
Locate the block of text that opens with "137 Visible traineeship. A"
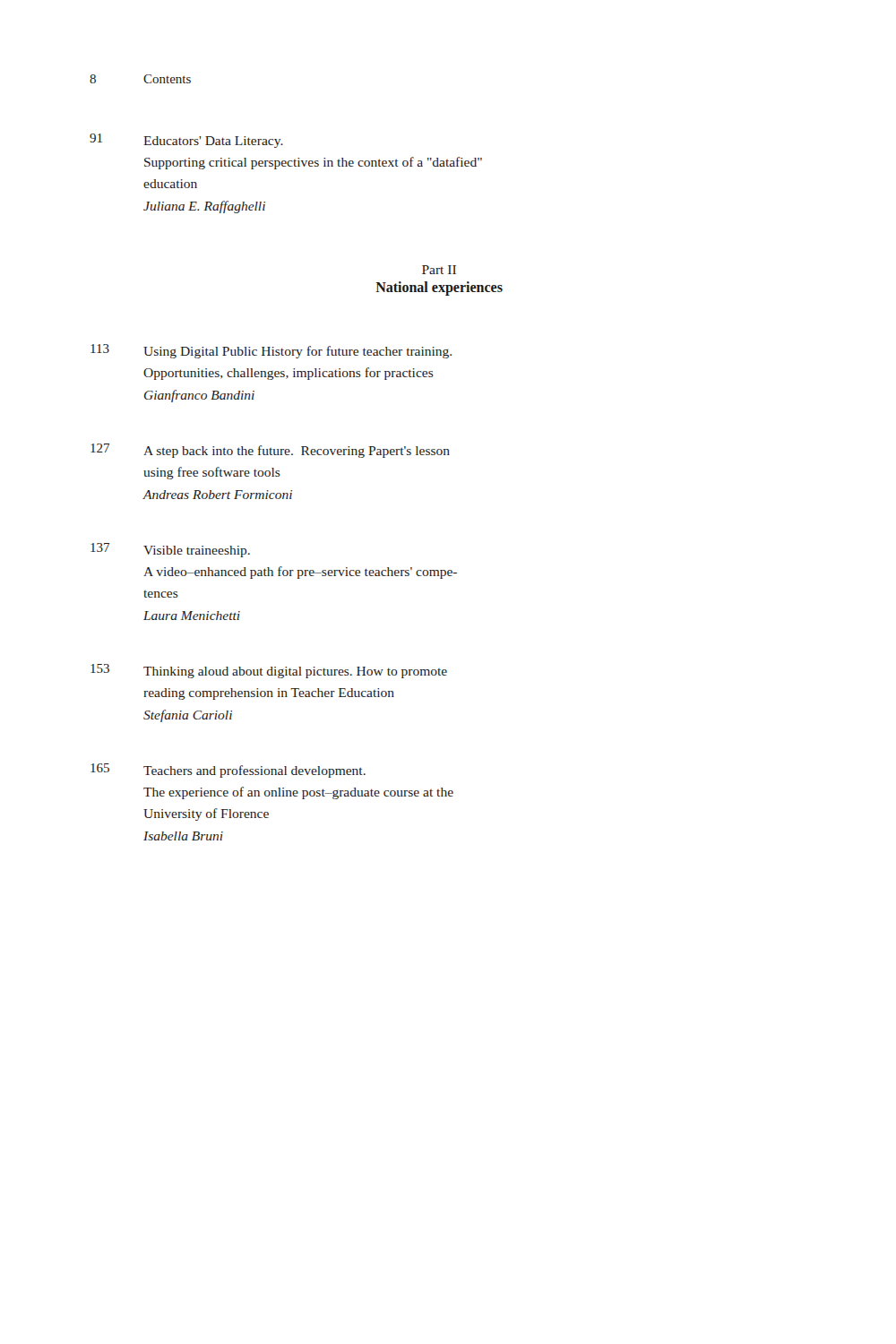(274, 583)
